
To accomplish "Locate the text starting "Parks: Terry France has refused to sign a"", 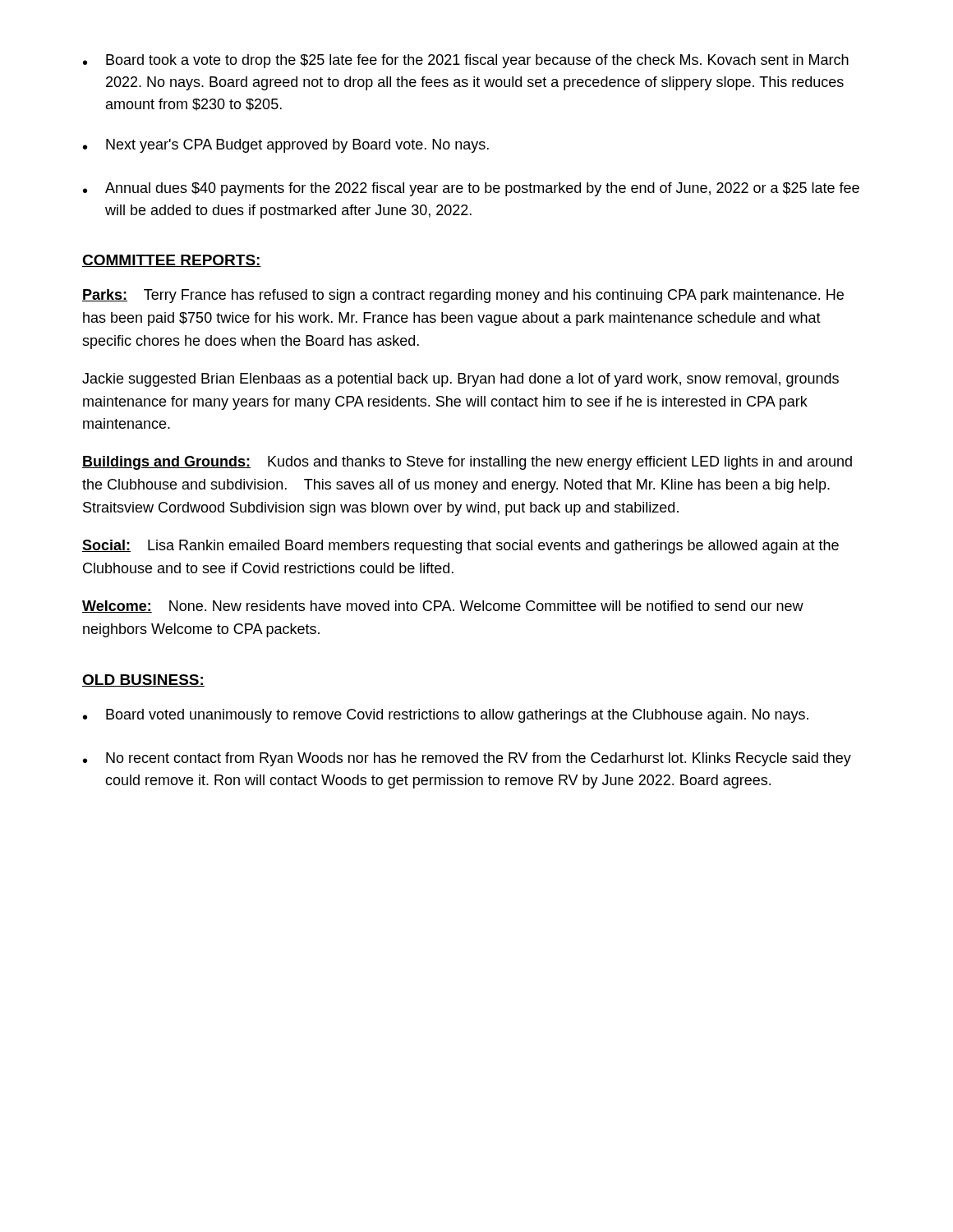I will pos(463,318).
